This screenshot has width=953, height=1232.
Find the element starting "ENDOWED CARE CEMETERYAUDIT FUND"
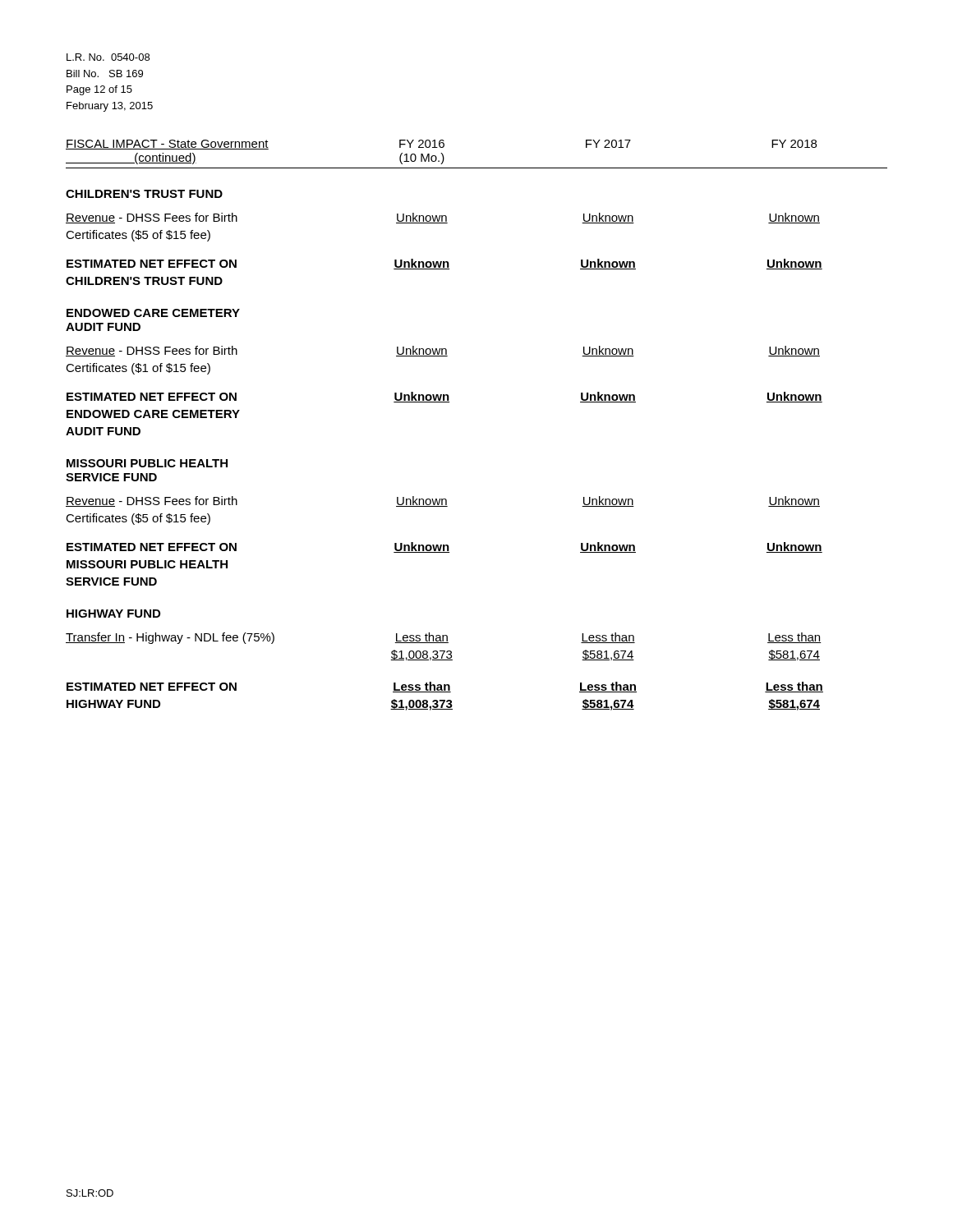coord(153,320)
